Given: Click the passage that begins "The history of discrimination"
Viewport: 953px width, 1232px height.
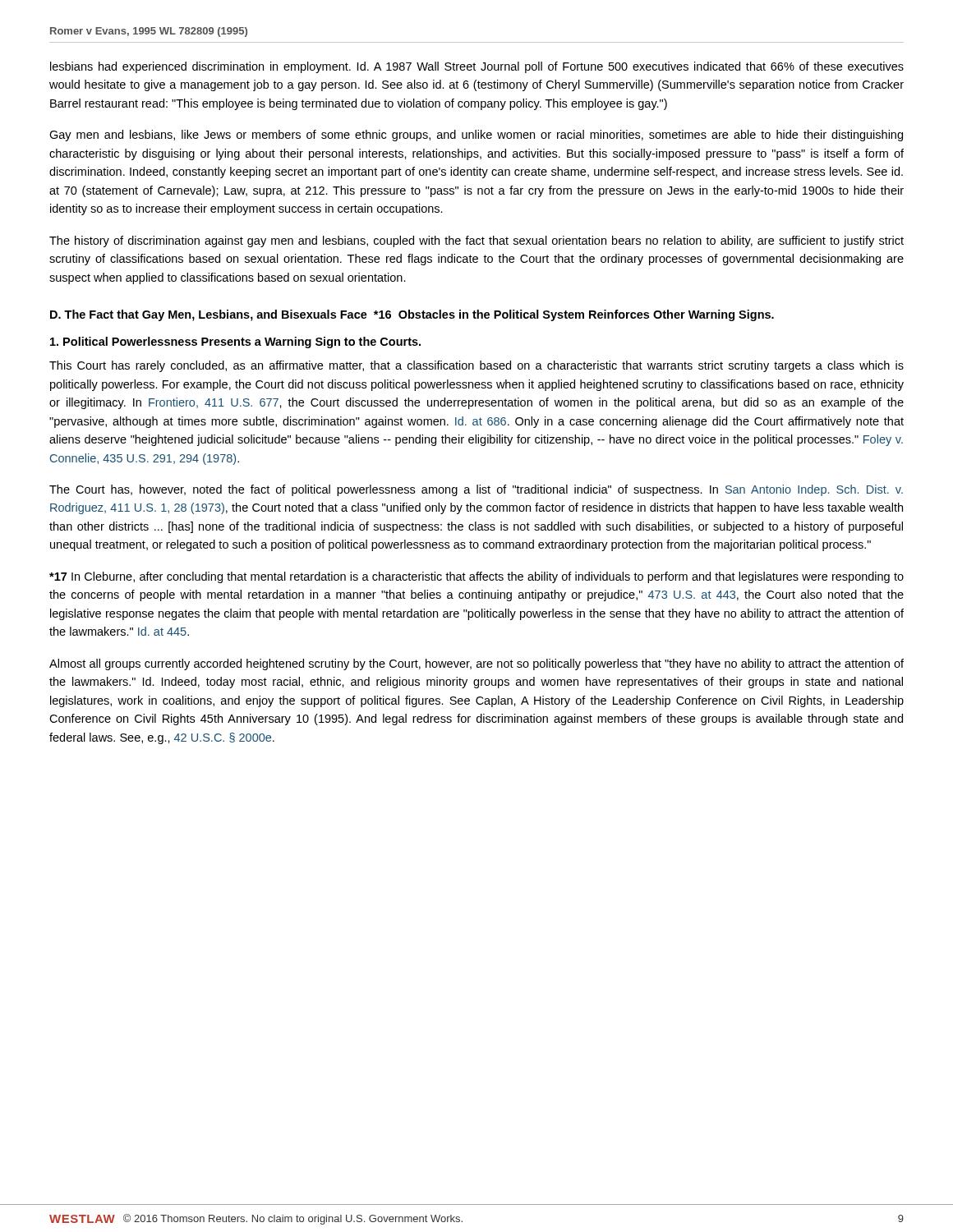Looking at the screenshot, I should coord(476,259).
